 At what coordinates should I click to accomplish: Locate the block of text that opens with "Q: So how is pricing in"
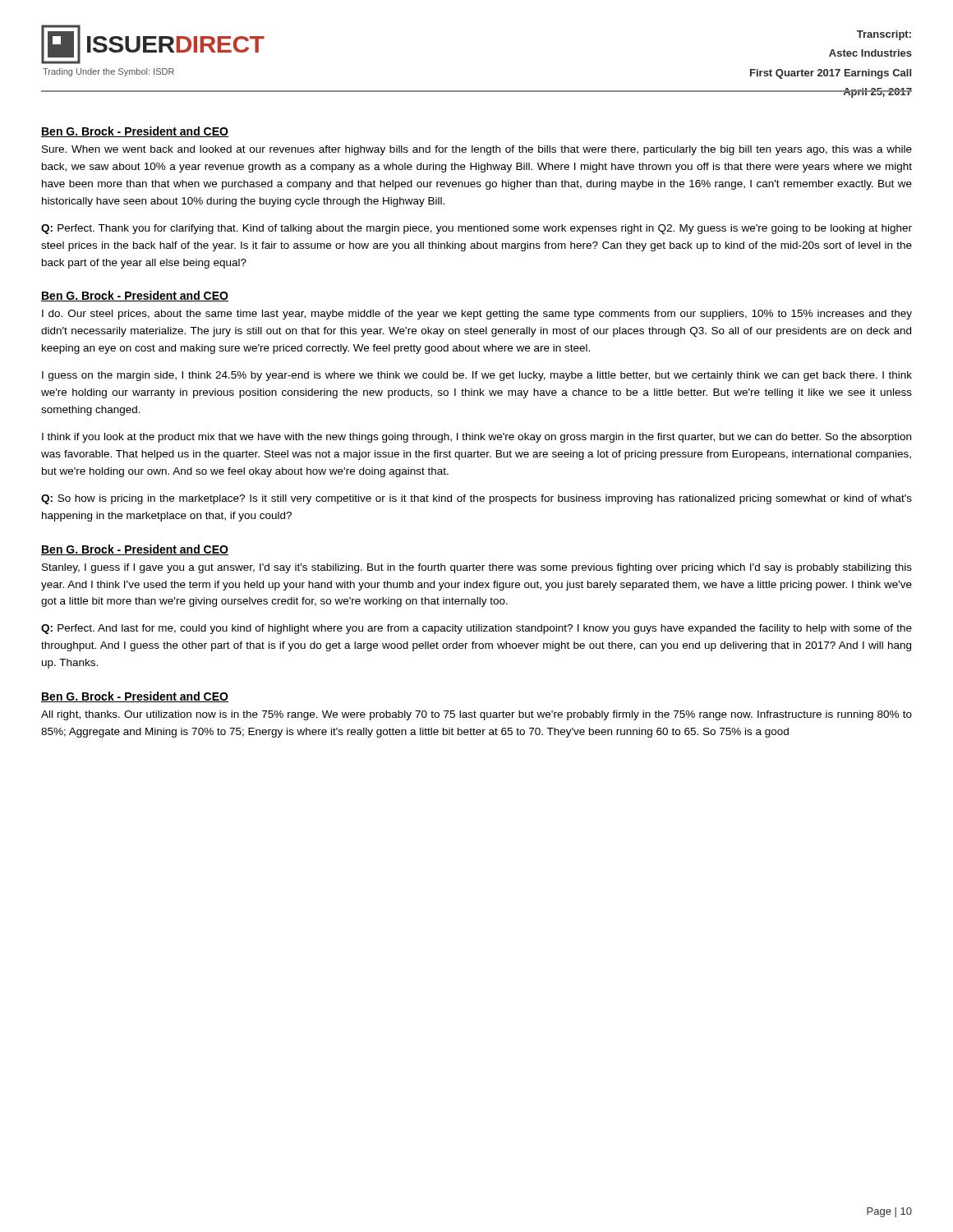pos(476,507)
